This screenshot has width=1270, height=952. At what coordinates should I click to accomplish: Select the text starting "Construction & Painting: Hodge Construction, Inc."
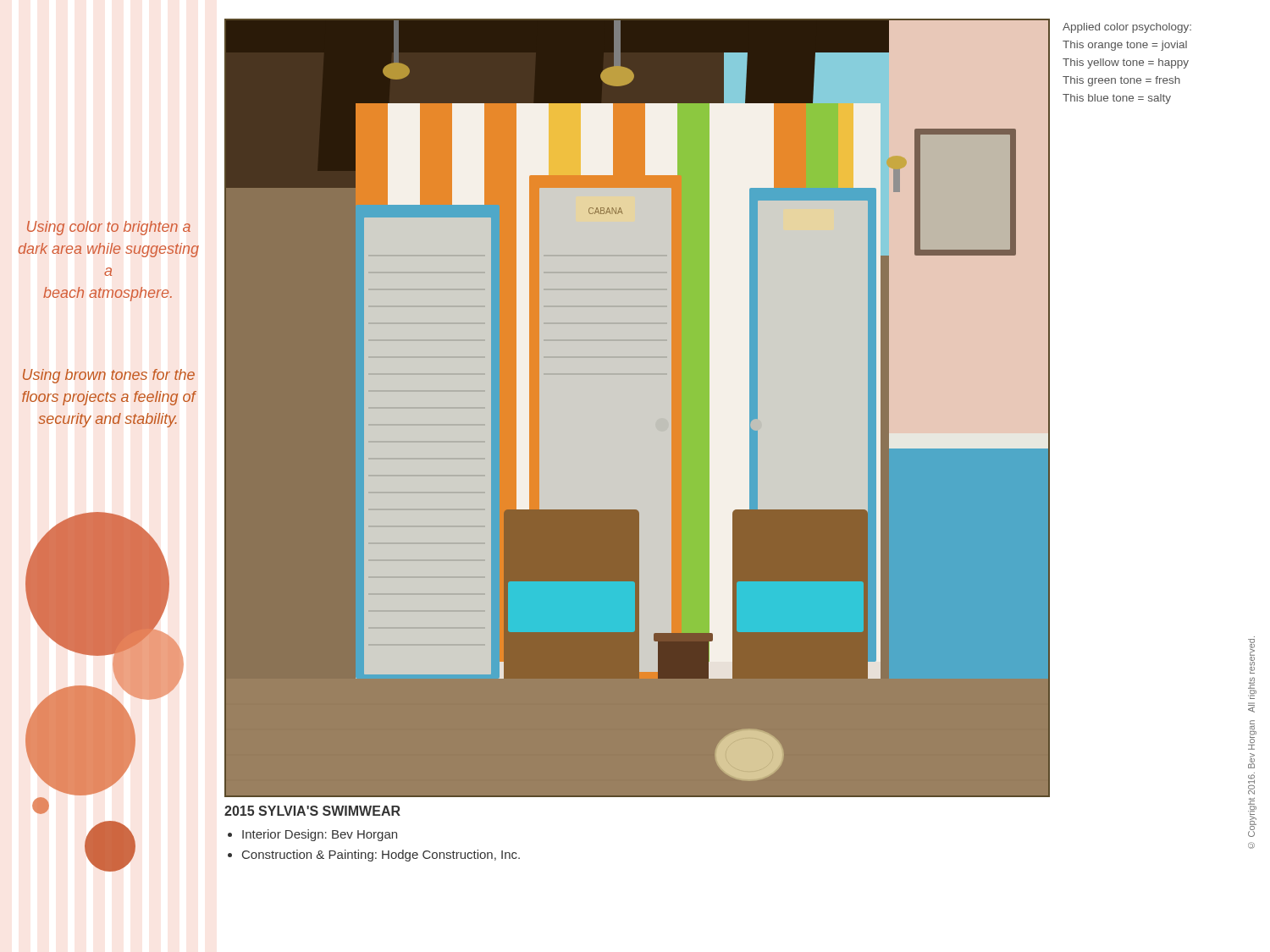[381, 854]
